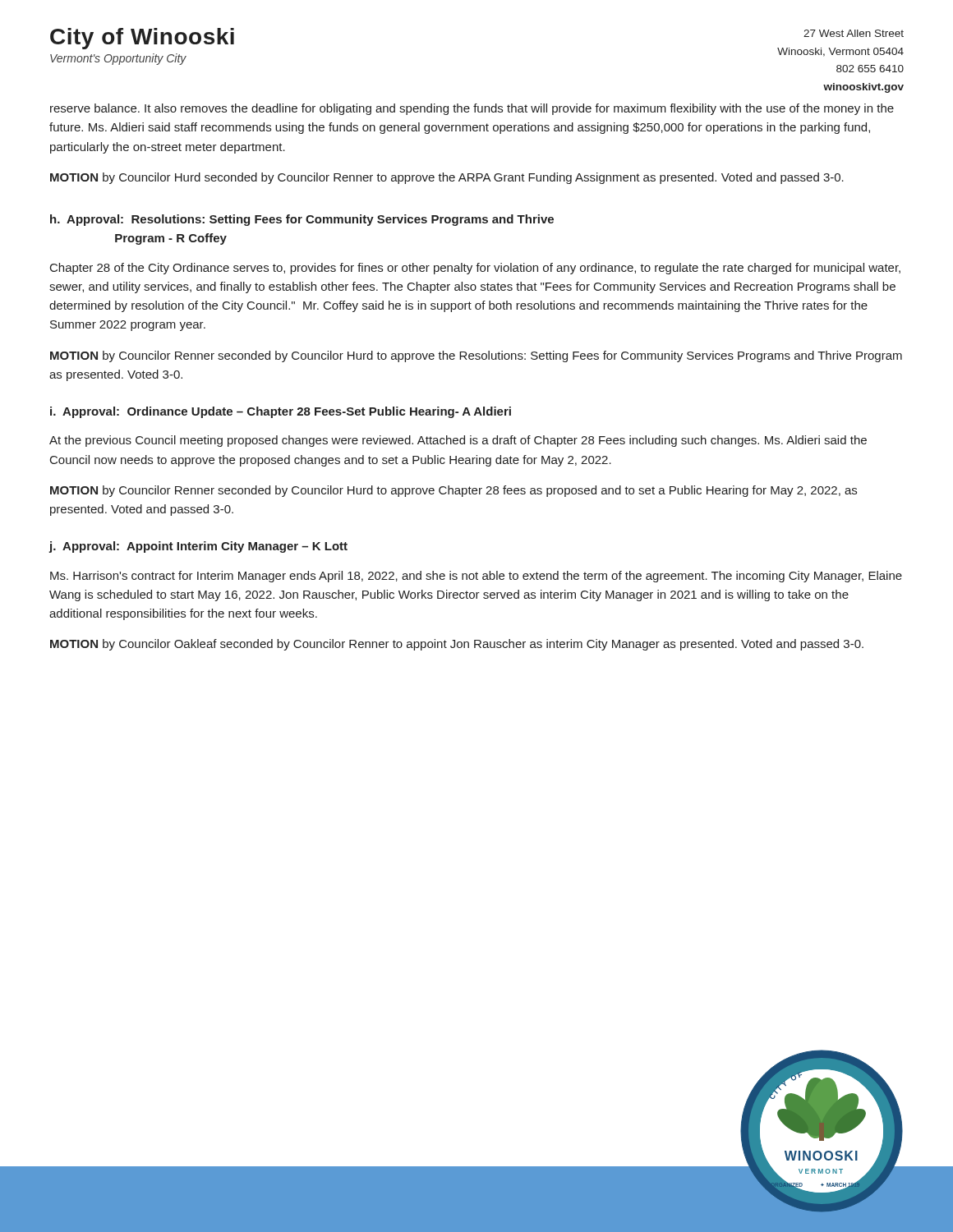
Task: Find the block on this page that starts "Chapter 28 of"
Action: pyautogui.click(x=475, y=296)
